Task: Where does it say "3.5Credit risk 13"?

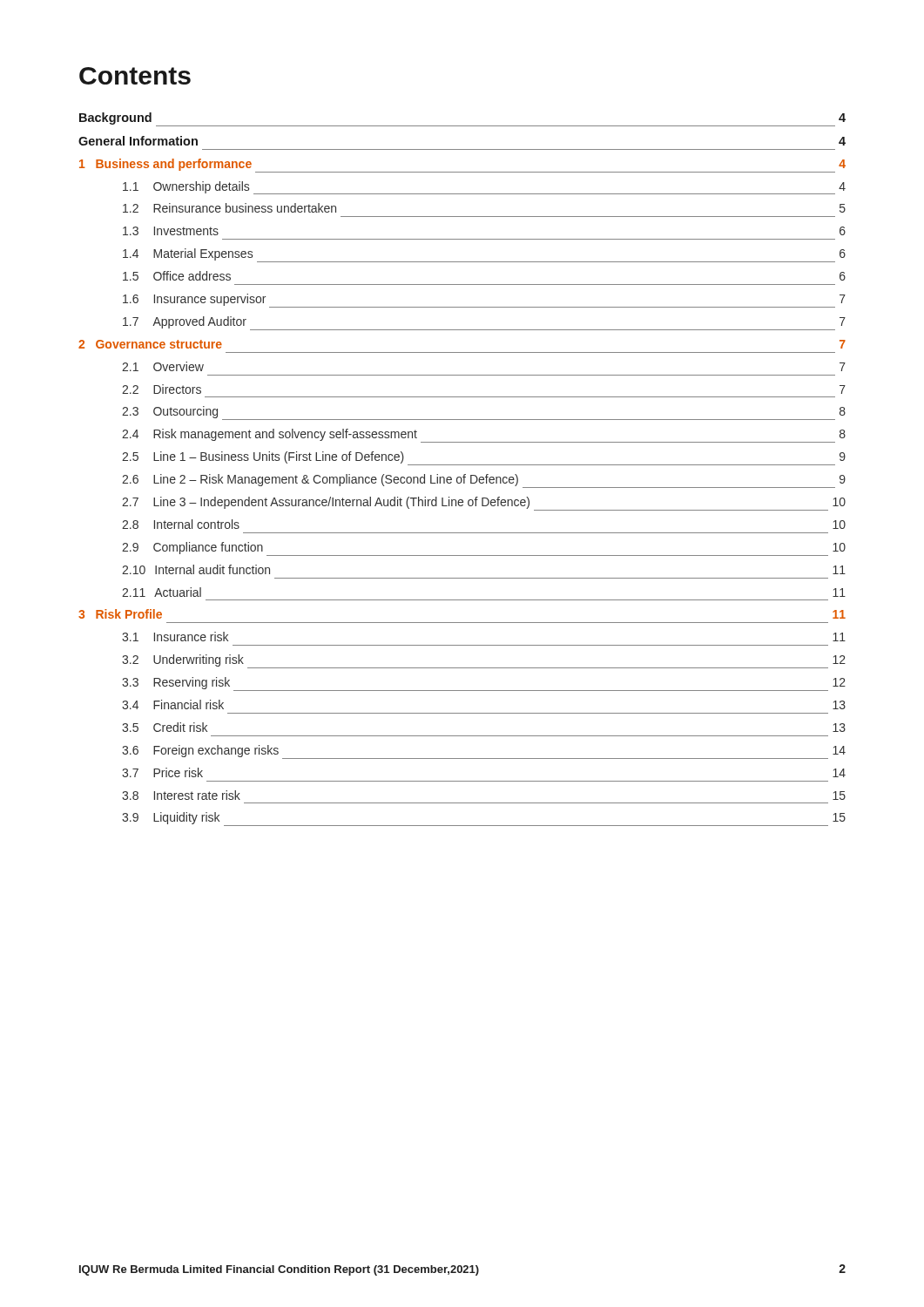Action: tap(484, 728)
